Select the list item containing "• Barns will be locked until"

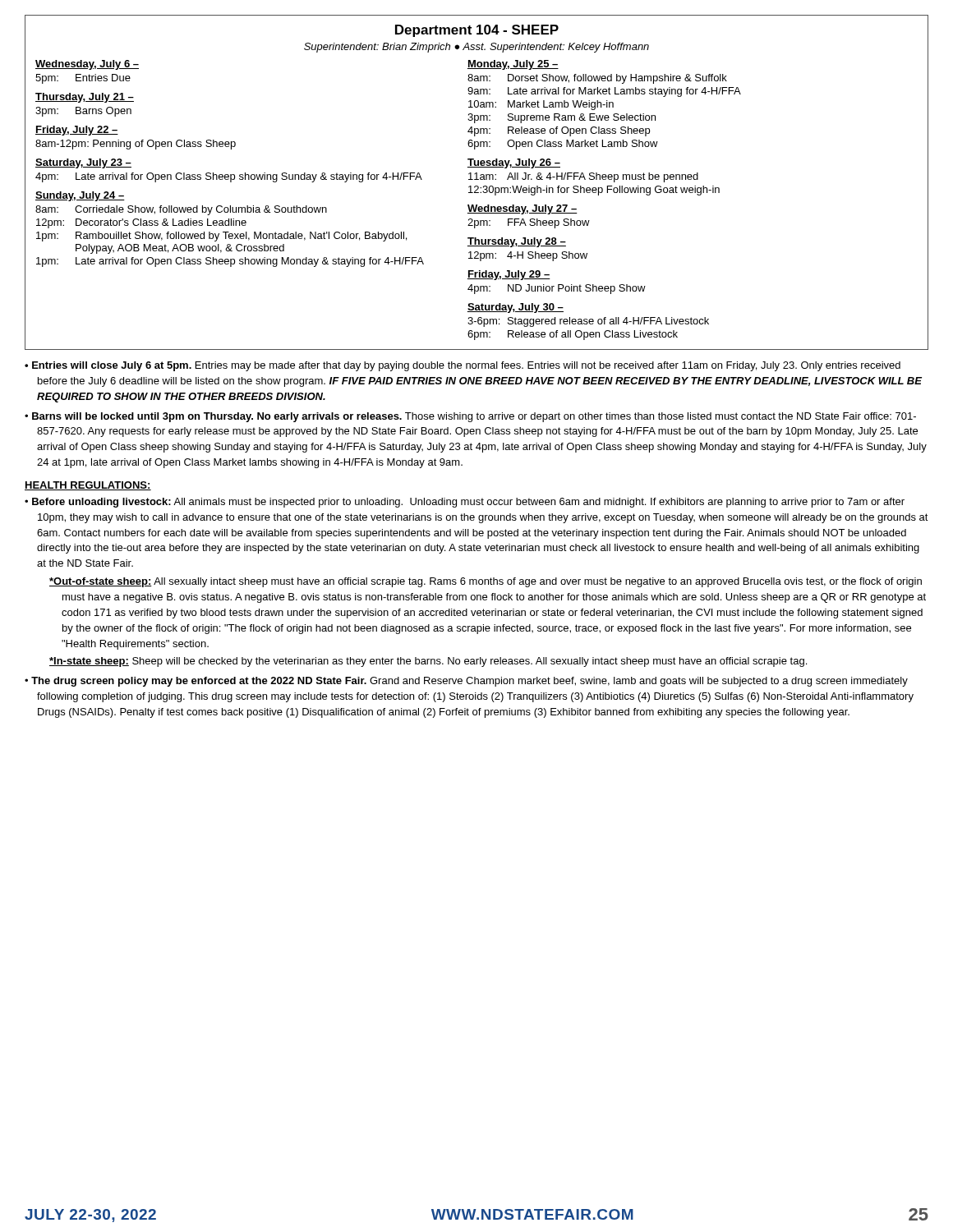tap(476, 439)
